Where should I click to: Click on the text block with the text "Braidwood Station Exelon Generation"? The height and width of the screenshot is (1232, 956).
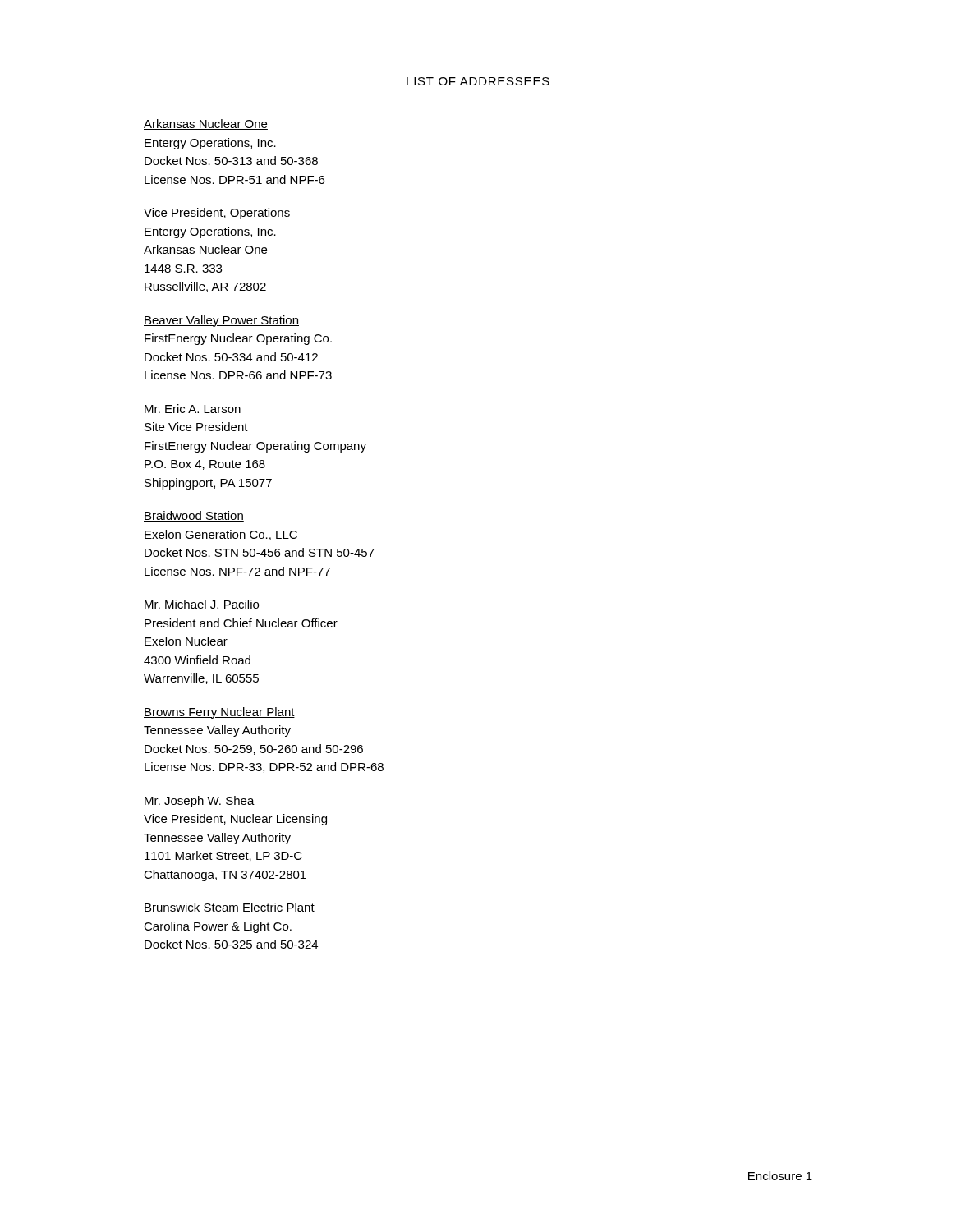(x=259, y=543)
